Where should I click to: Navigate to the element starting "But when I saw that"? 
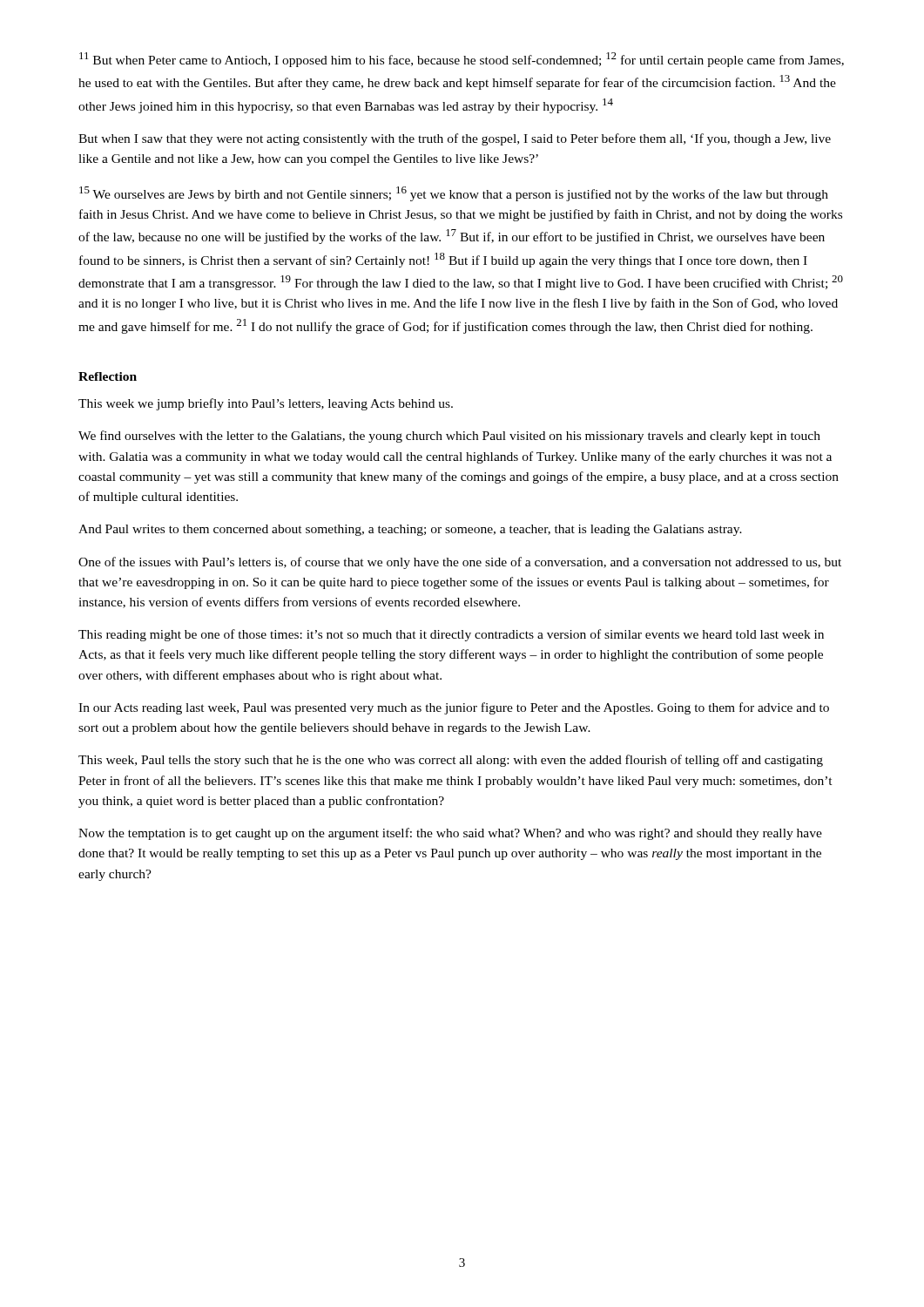click(x=455, y=148)
